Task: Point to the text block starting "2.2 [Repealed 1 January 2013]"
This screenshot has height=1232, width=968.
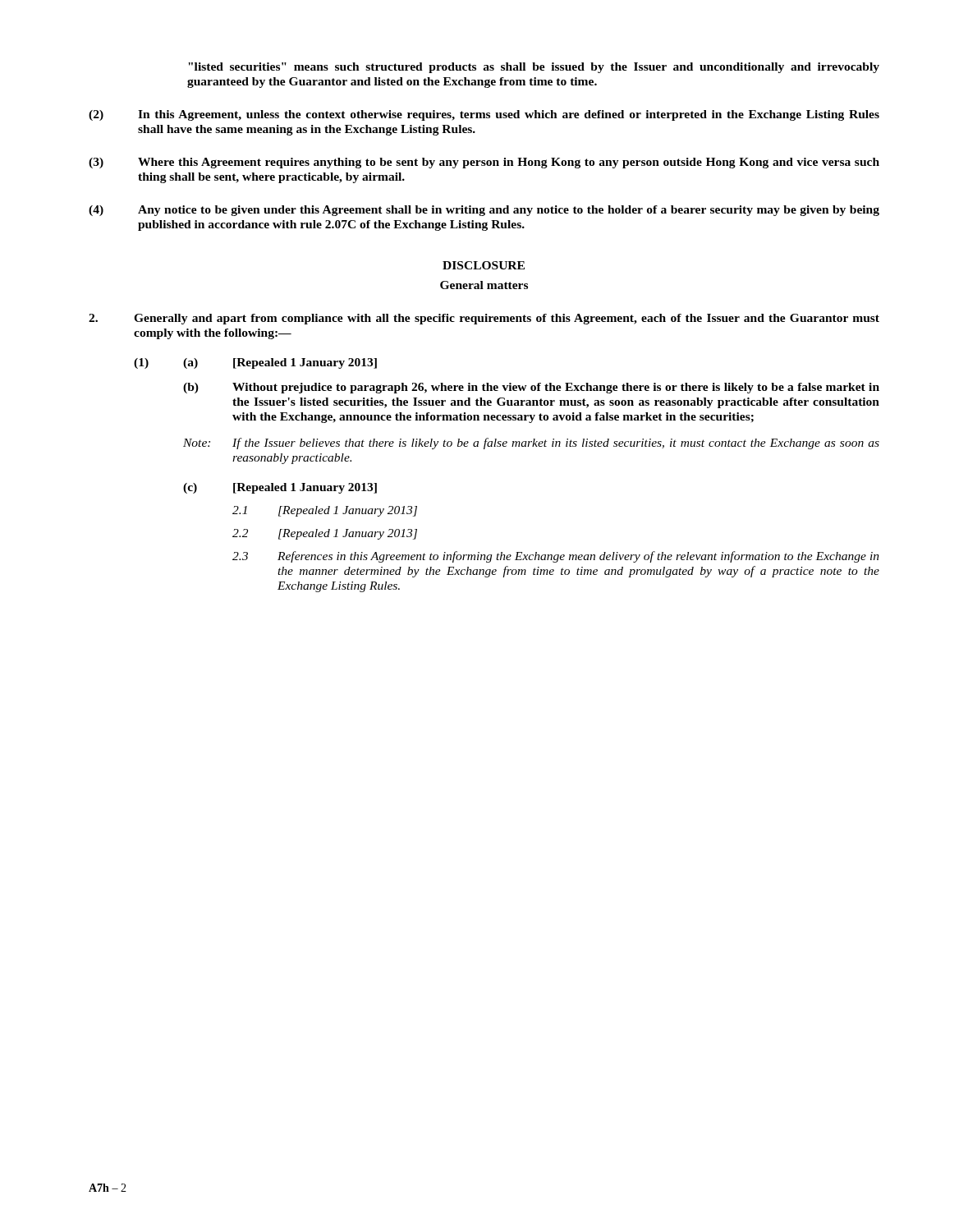Action: coord(325,534)
